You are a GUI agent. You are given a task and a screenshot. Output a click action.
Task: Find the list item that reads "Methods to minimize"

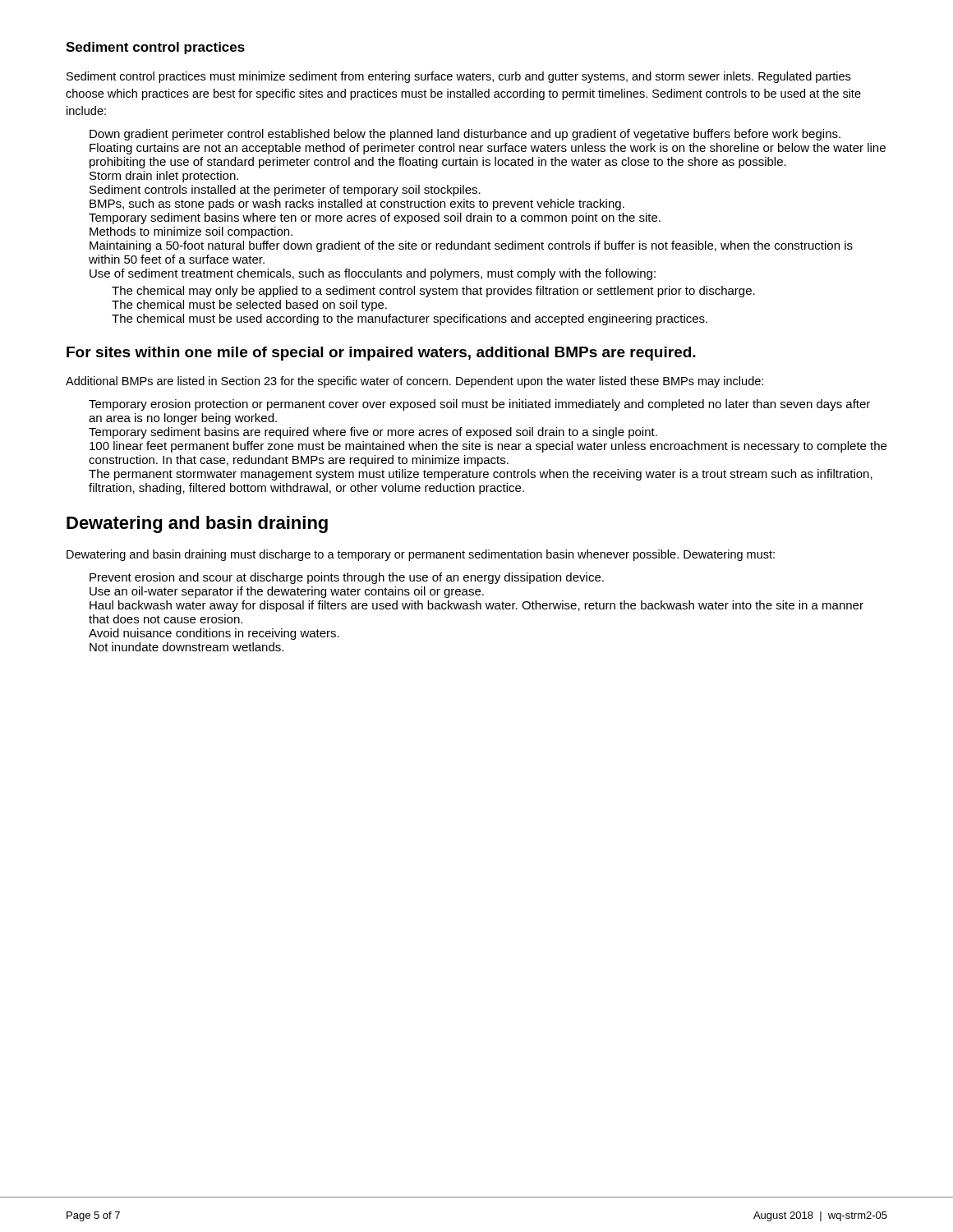click(x=488, y=231)
